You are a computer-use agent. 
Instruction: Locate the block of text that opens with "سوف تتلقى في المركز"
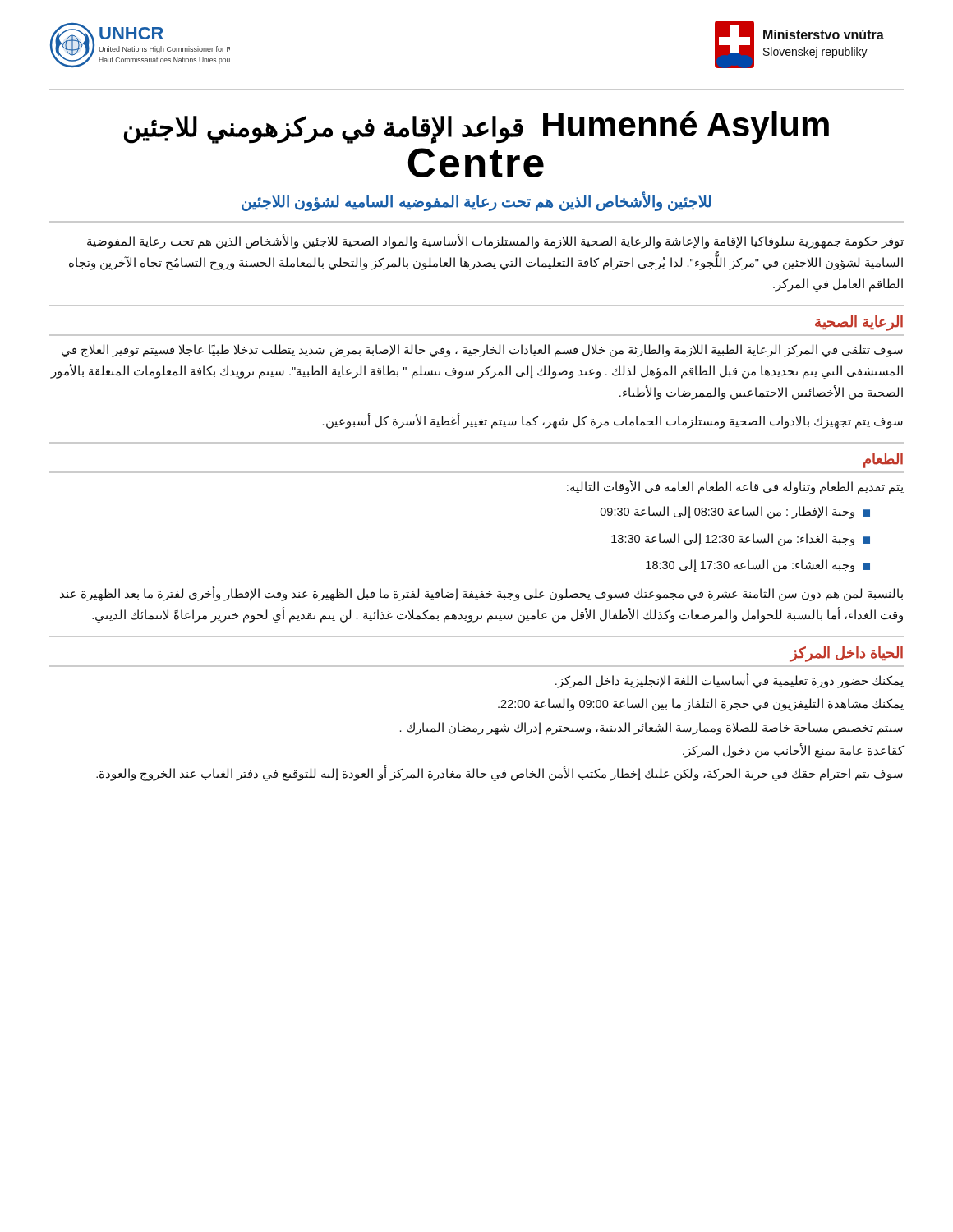coord(477,372)
